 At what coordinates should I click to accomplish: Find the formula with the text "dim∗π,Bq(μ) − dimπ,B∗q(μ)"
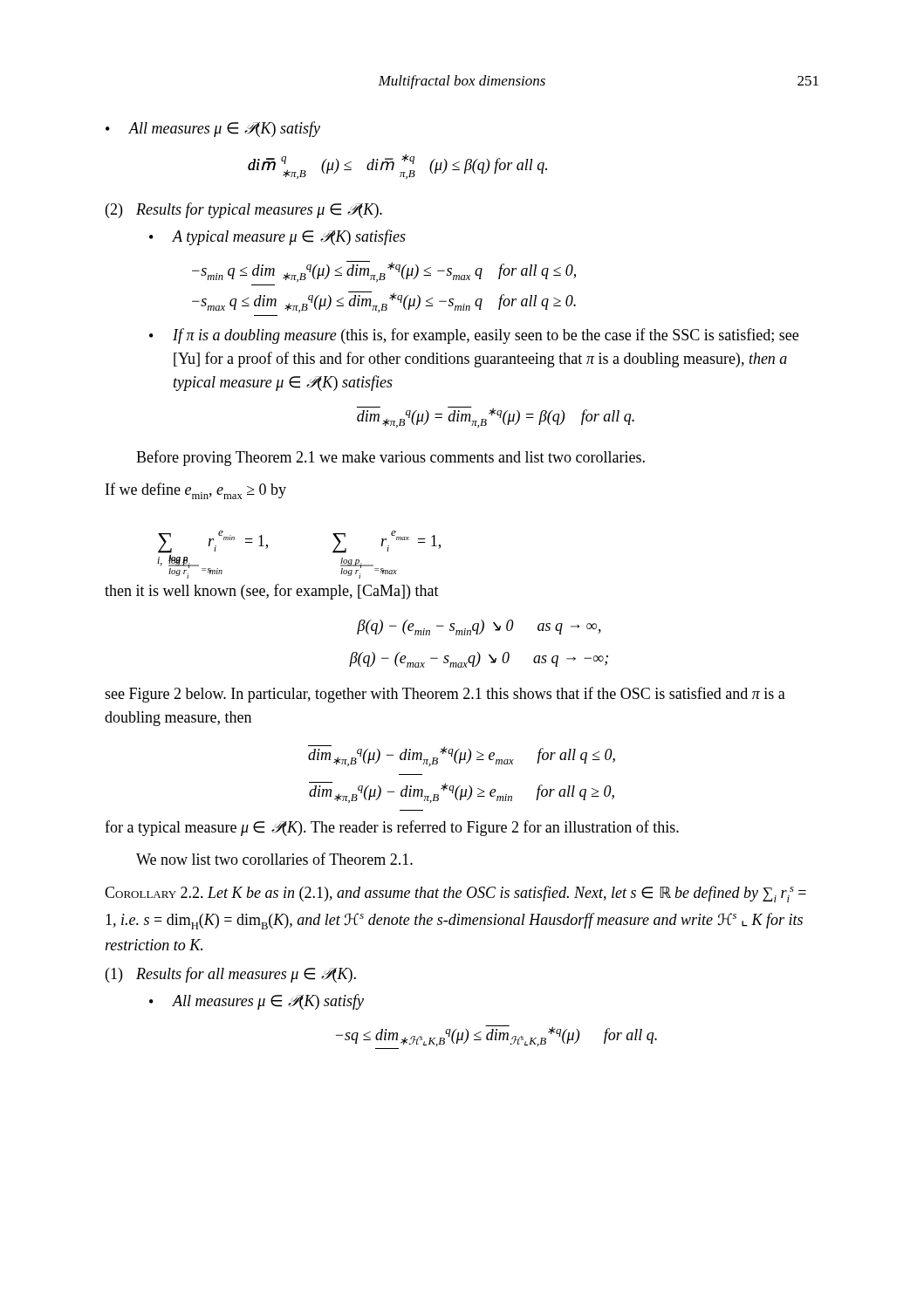462,775
